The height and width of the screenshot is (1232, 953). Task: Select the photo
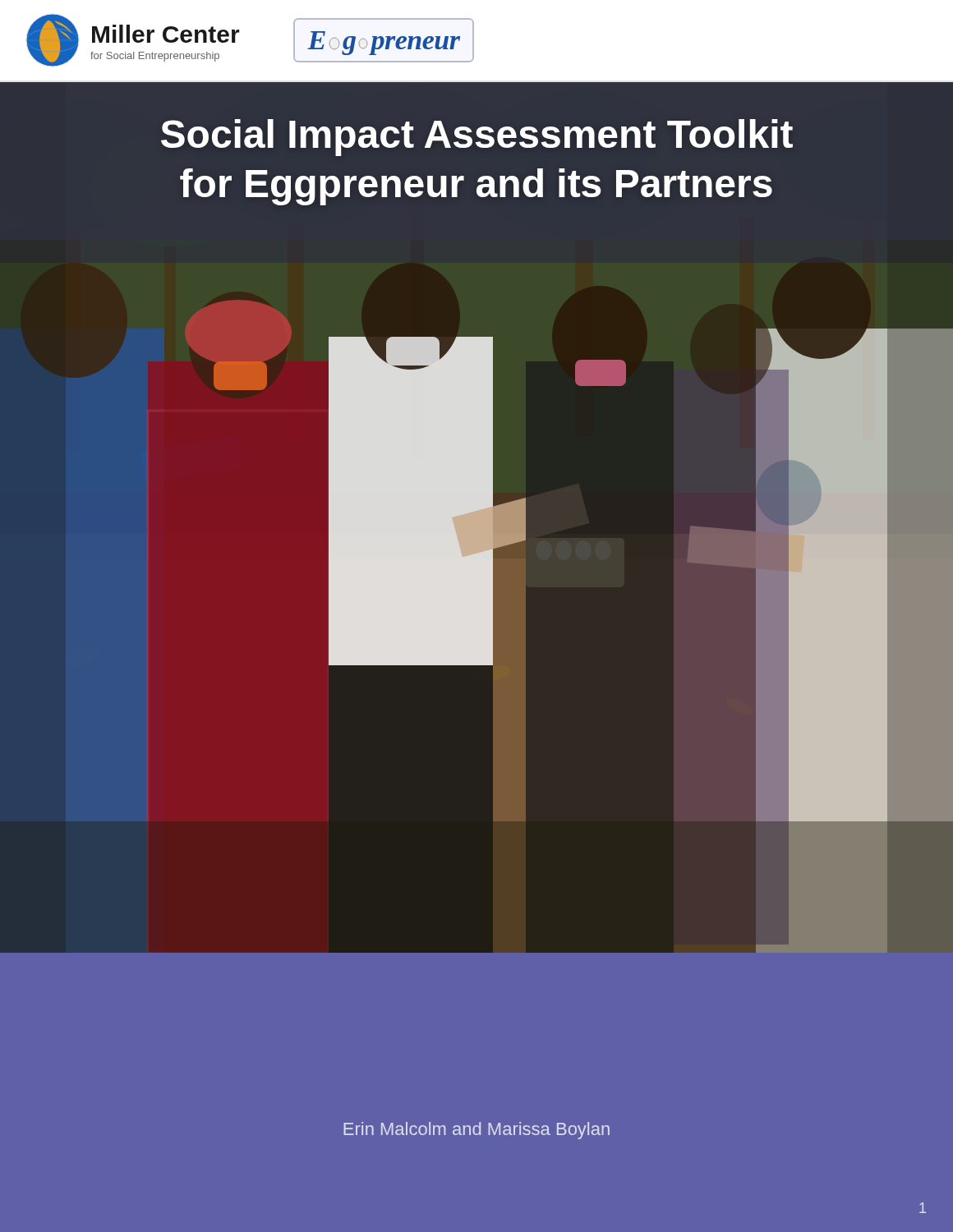point(476,517)
